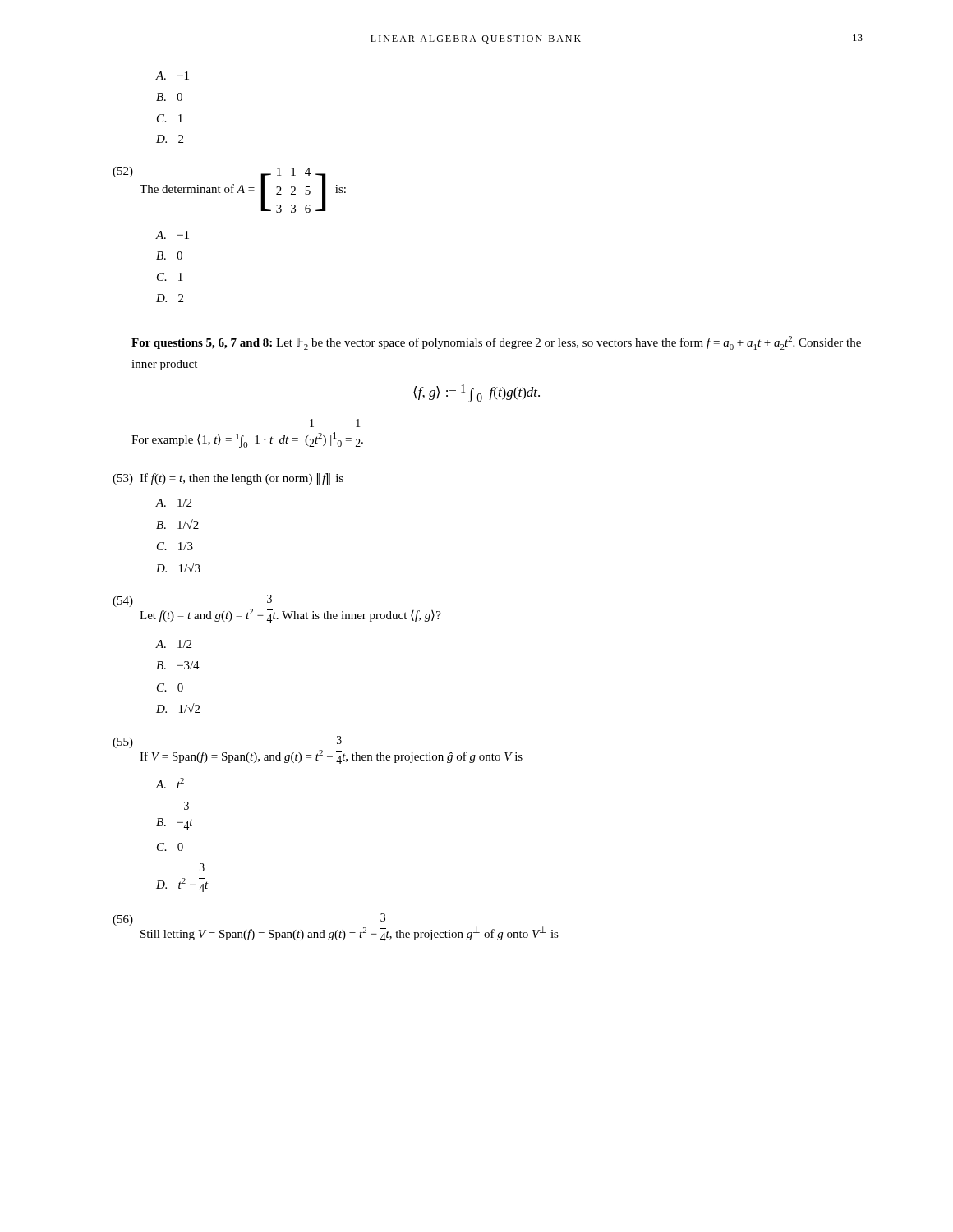
Task: Find the formula
Action: pyautogui.click(x=476, y=394)
